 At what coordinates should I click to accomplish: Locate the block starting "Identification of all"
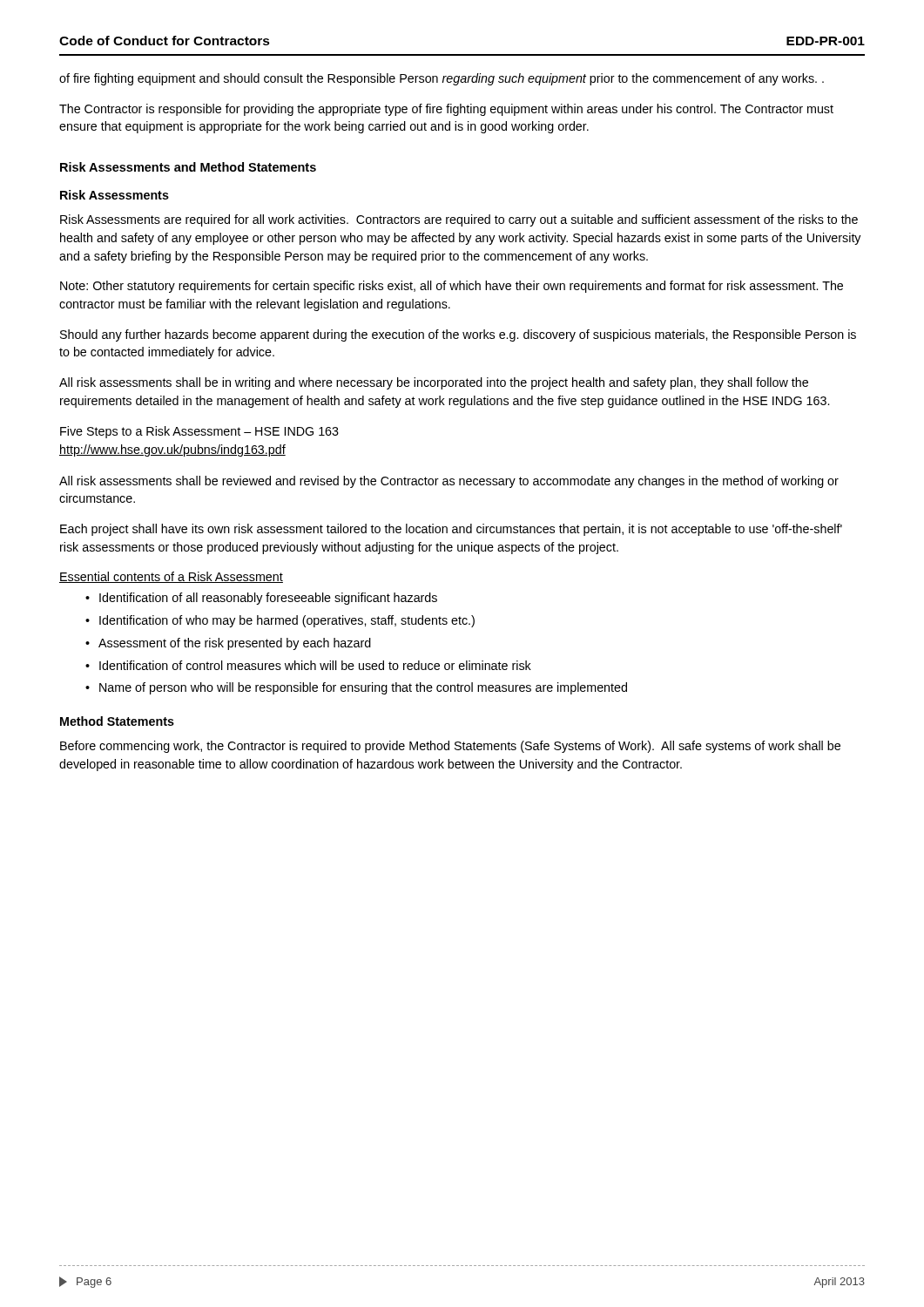click(268, 598)
